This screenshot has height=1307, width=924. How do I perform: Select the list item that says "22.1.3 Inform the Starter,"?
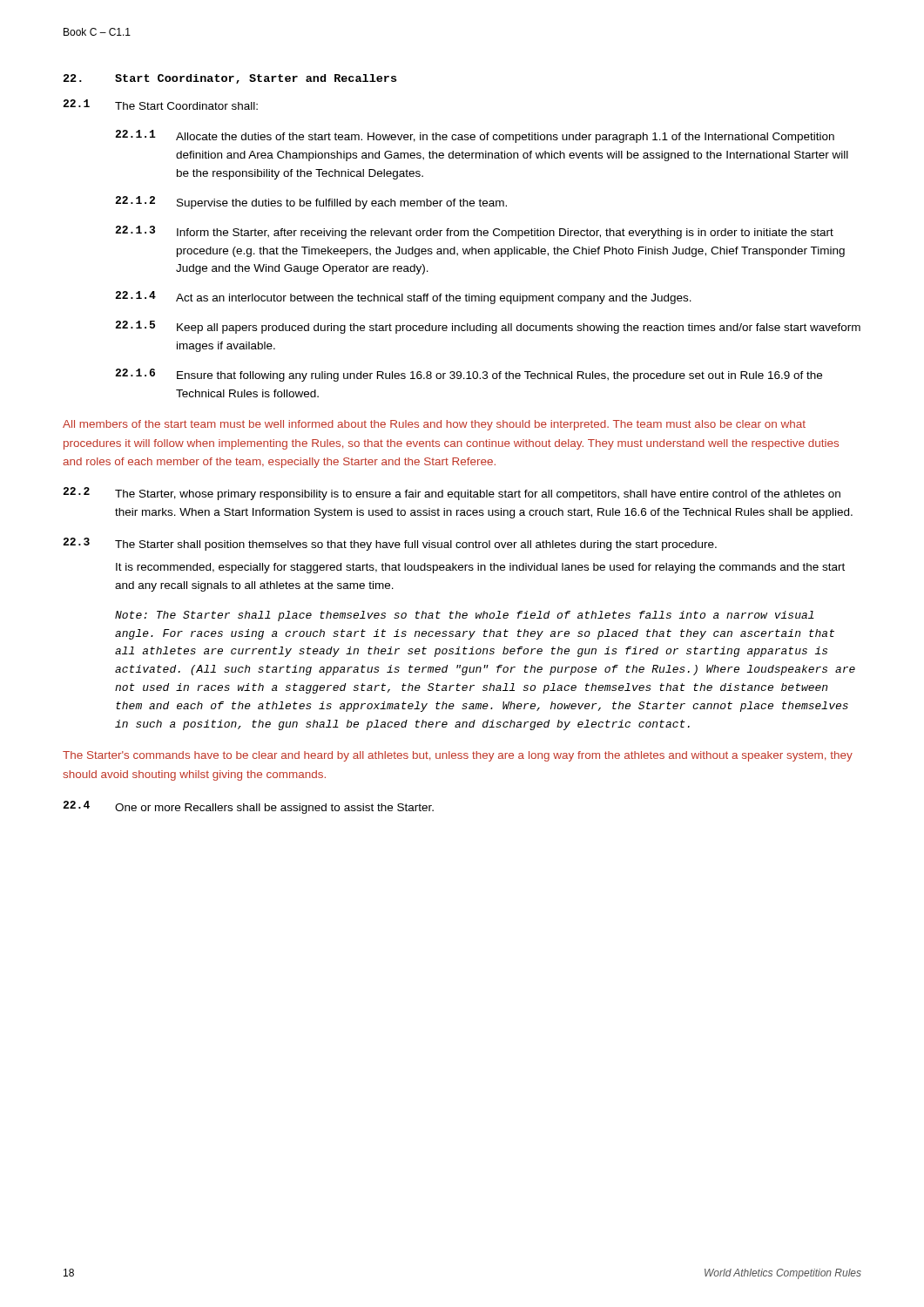(x=488, y=251)
